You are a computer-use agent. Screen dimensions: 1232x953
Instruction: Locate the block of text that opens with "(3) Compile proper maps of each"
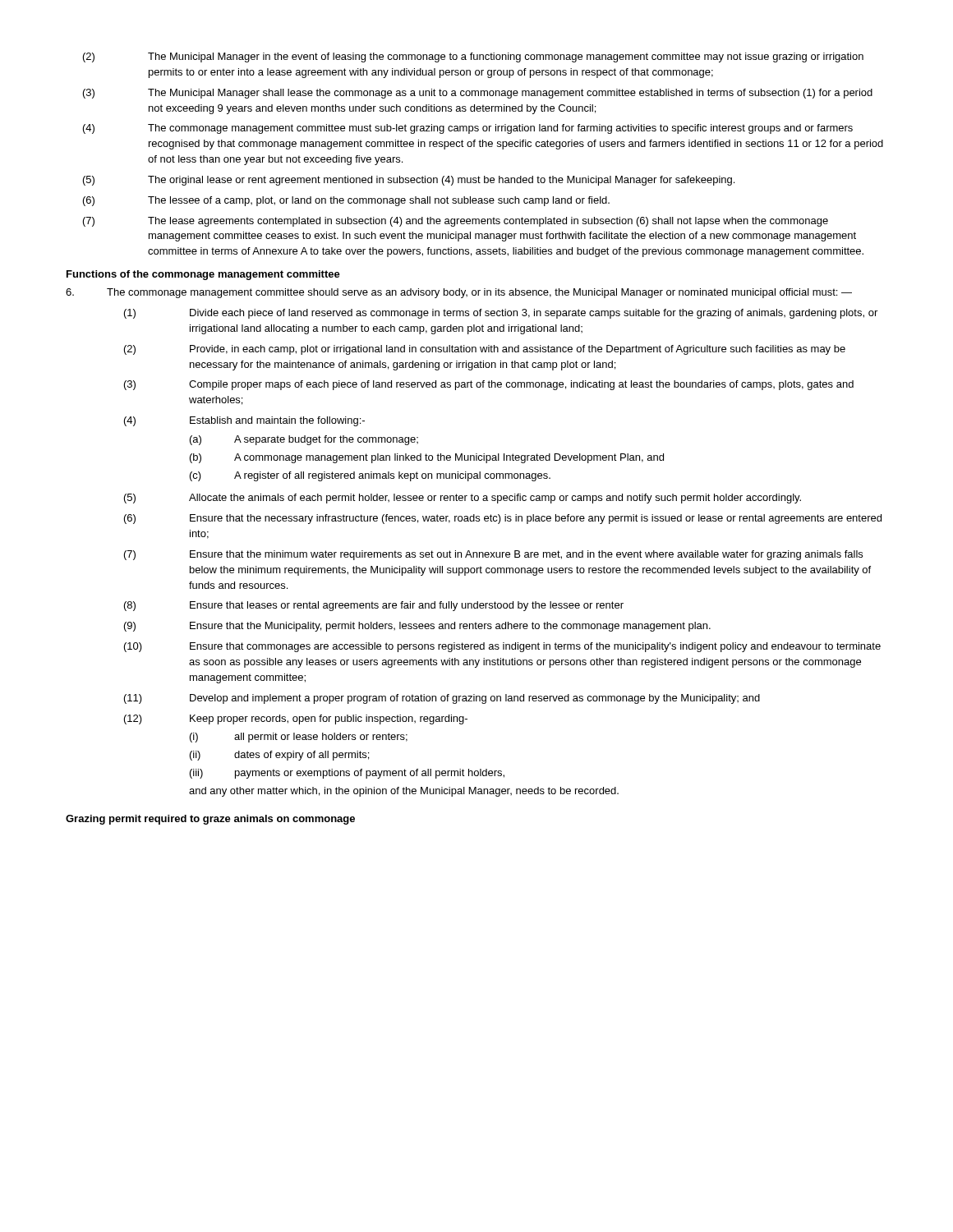click(x=497, y=393)
